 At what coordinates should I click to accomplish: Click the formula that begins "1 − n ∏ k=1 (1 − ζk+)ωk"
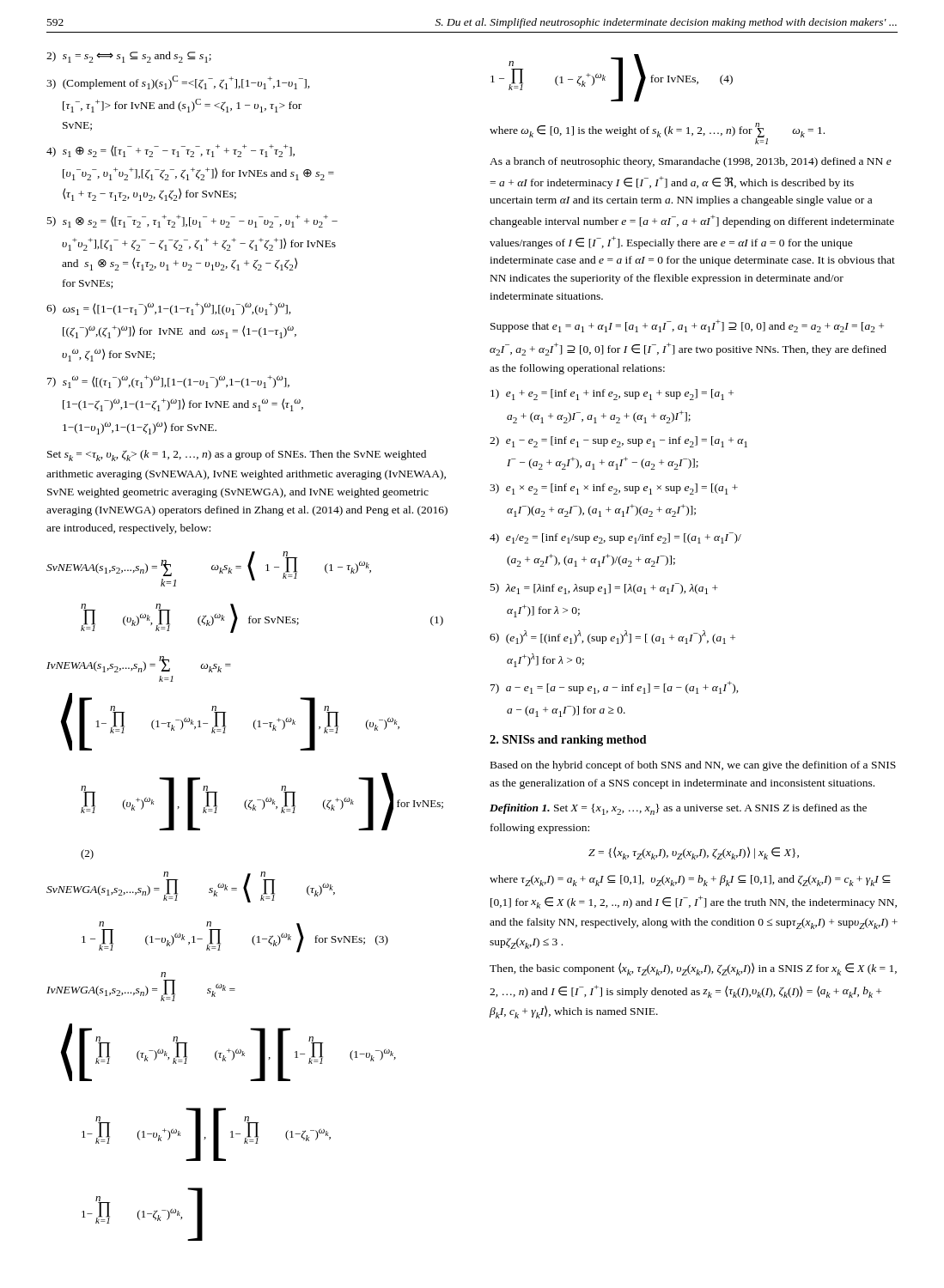tap(611, 79)
